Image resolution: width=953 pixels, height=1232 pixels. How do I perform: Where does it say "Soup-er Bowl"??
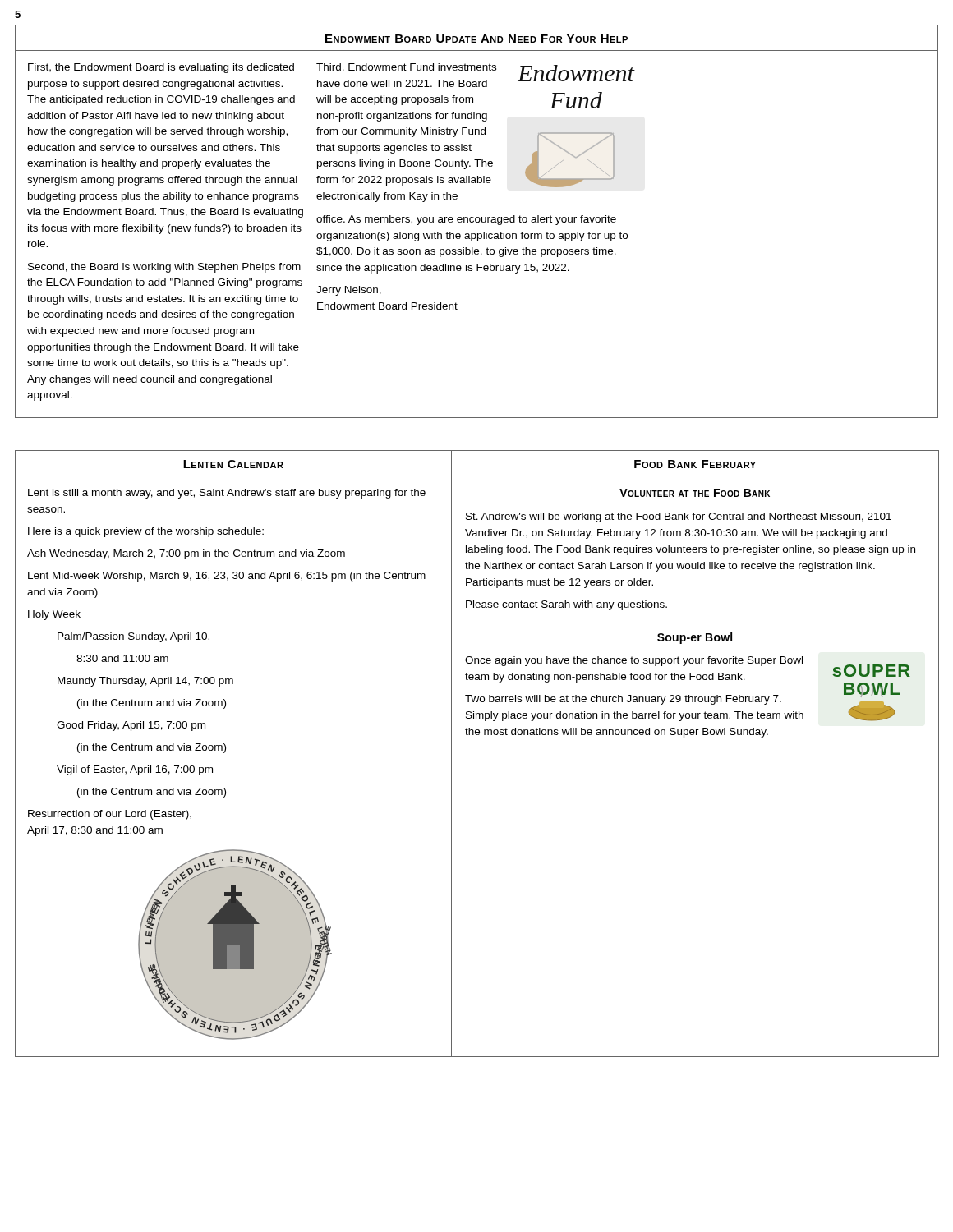coord(695,637)
